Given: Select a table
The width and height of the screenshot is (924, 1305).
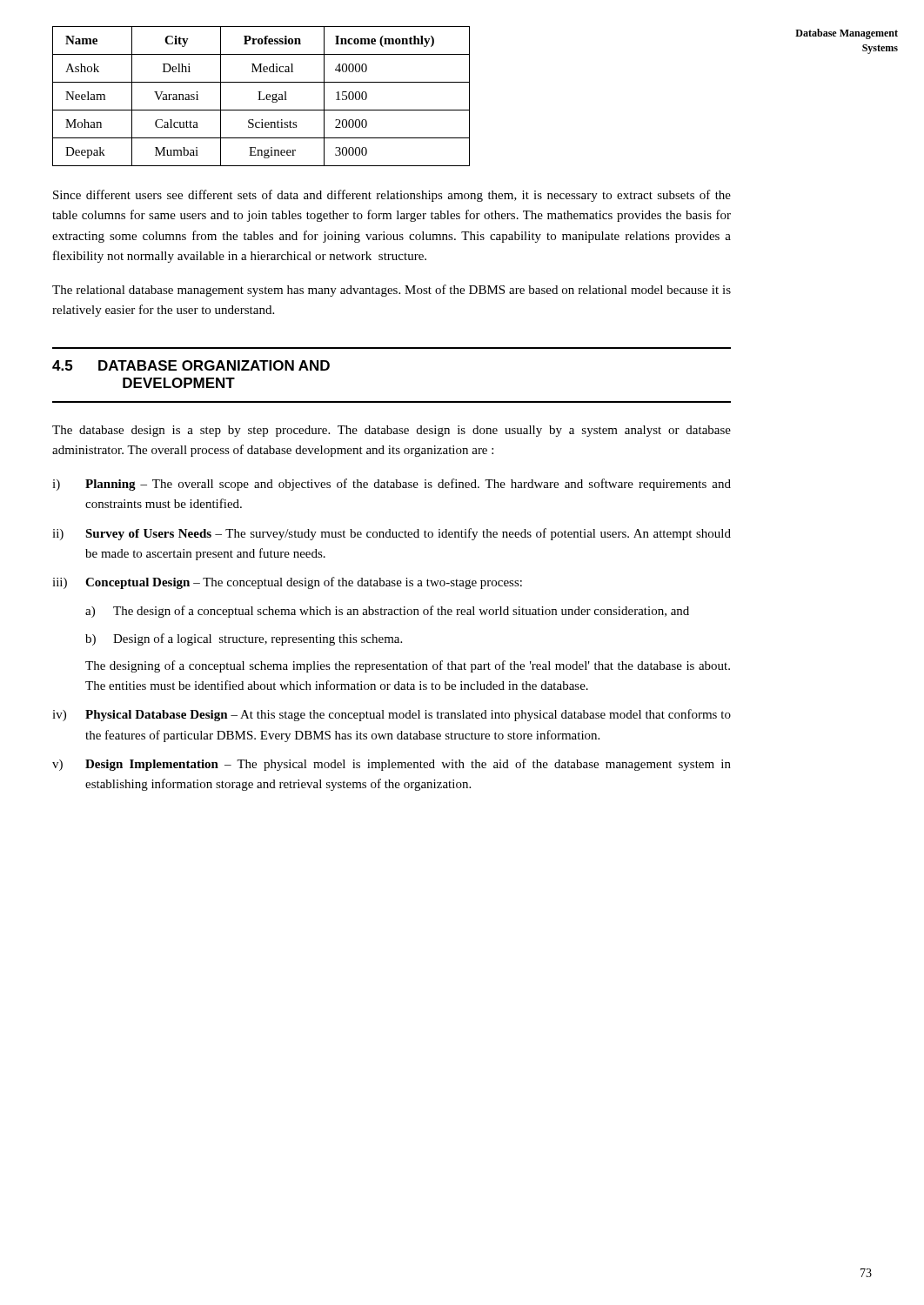Looking at the screenshot, I should [392, 96].
